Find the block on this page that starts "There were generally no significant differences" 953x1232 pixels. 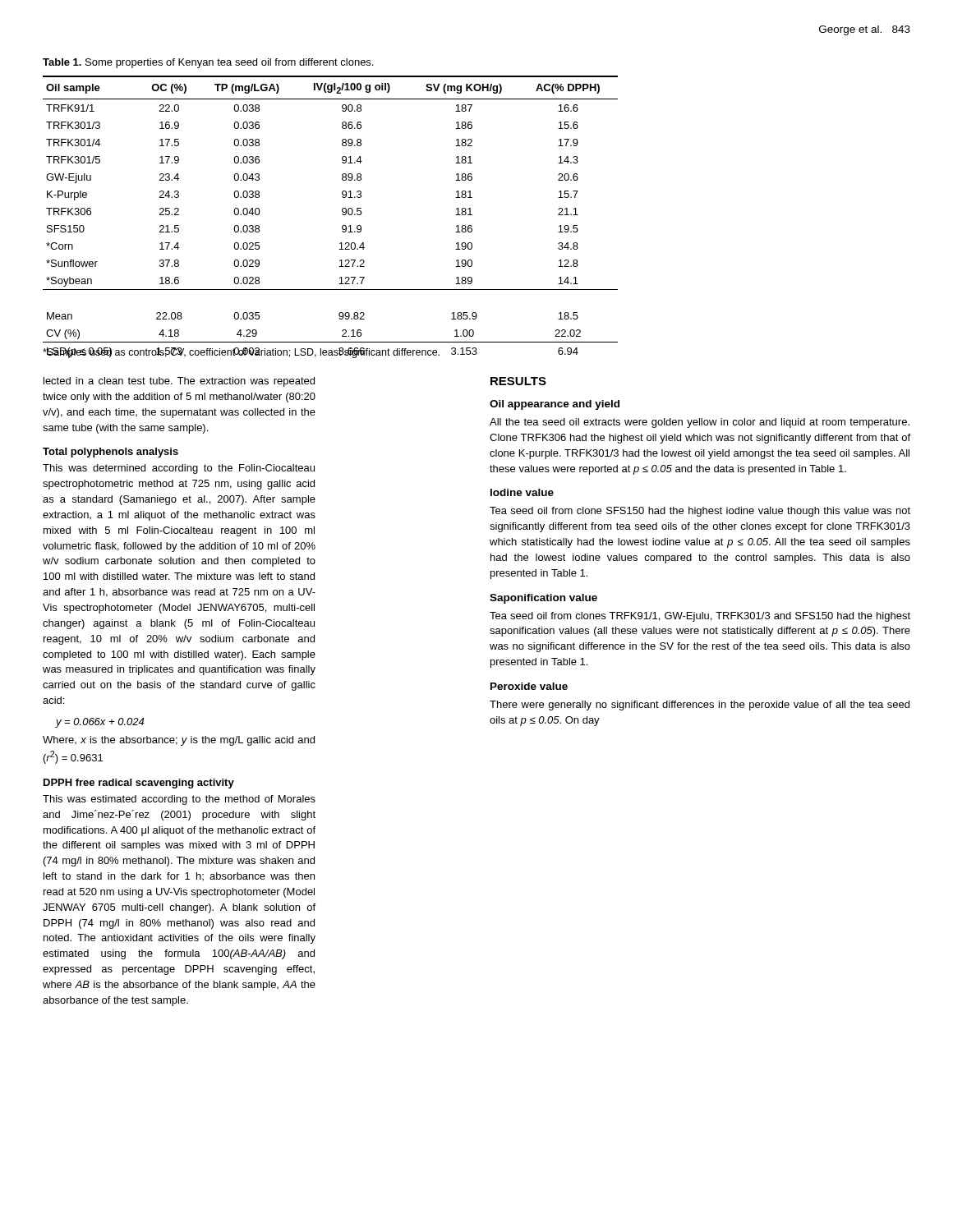point(700,712)
